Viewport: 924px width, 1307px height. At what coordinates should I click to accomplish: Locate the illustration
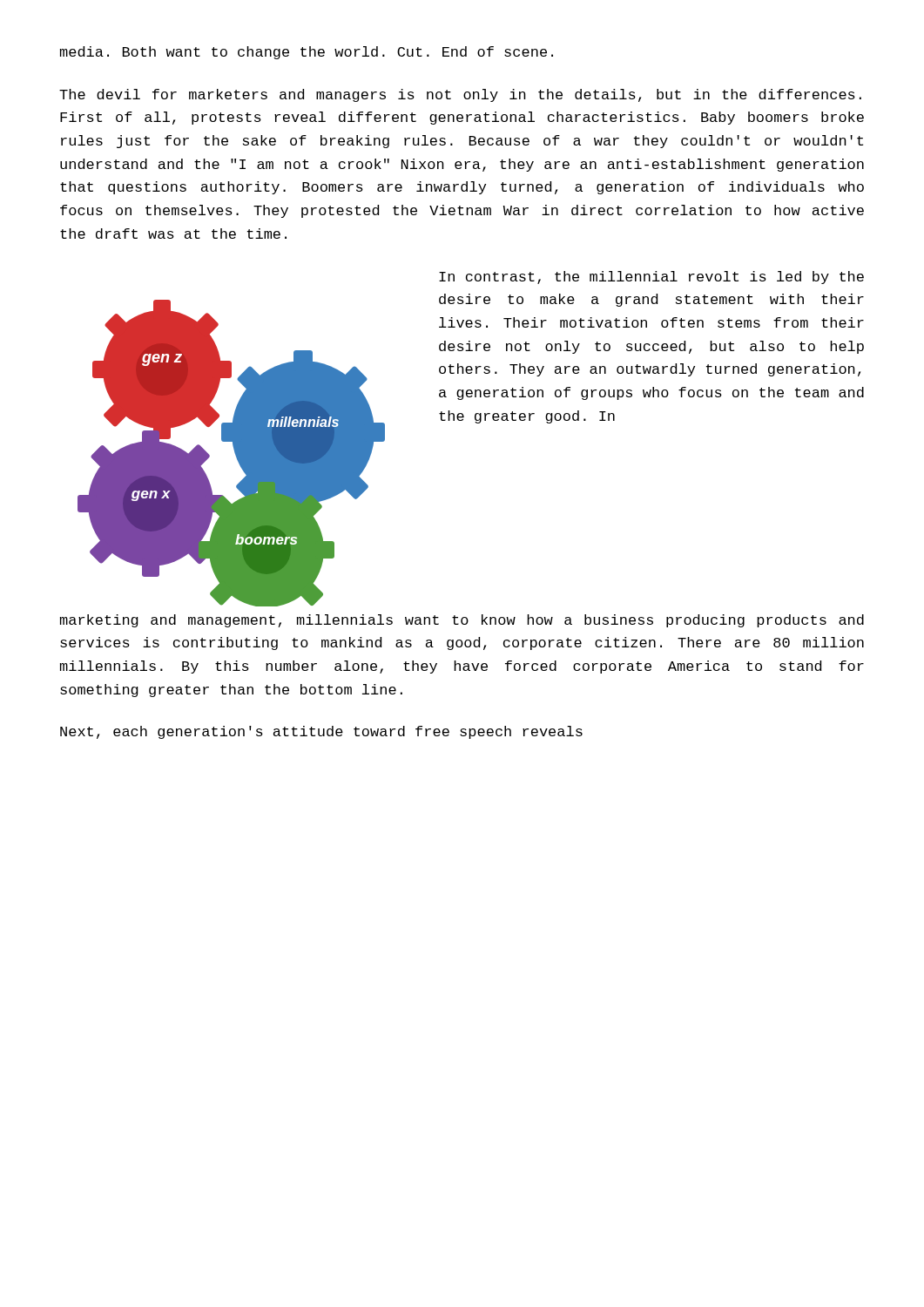[229, 440]
